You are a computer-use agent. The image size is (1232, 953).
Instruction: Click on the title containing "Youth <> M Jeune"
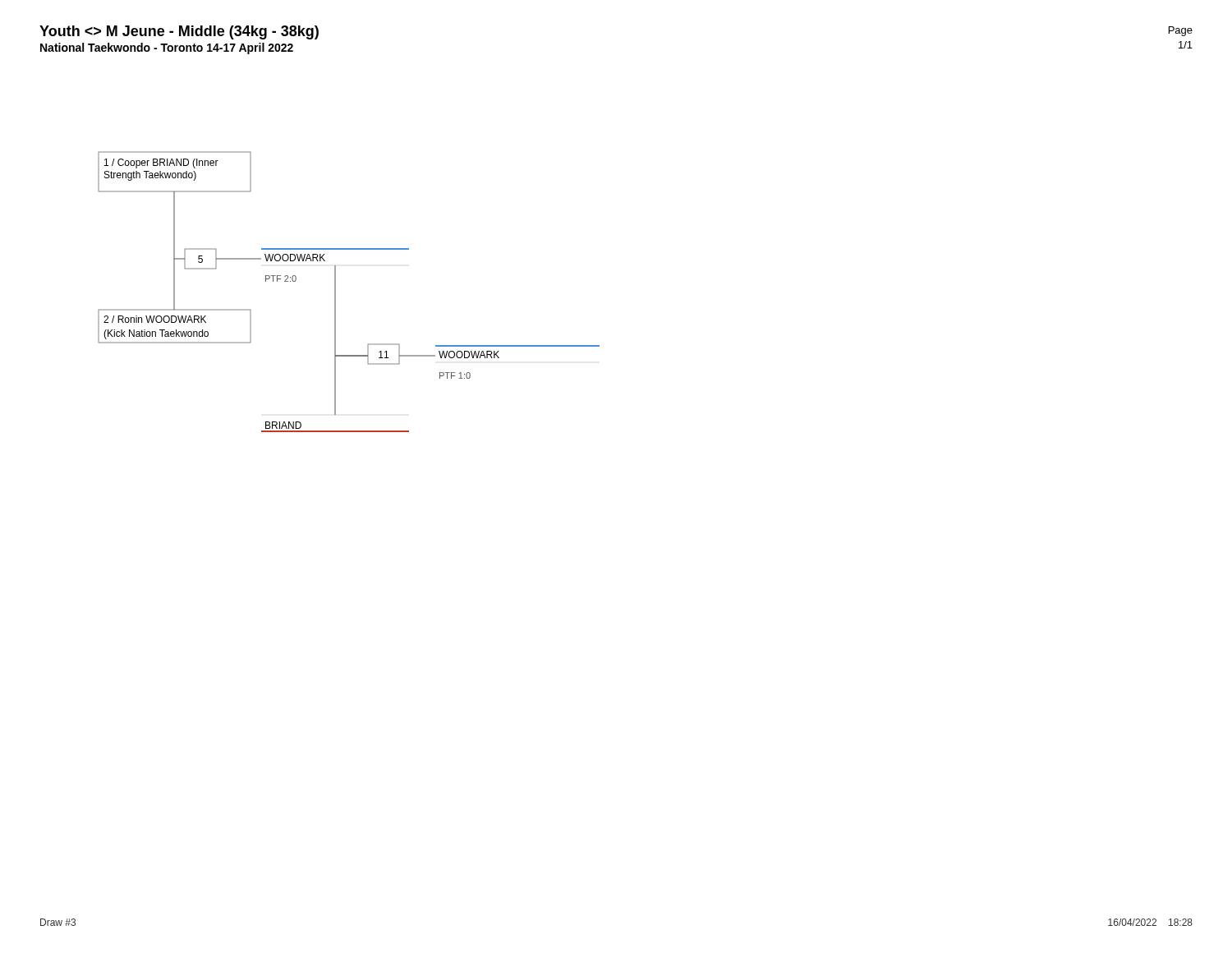(x=179, y=31)
